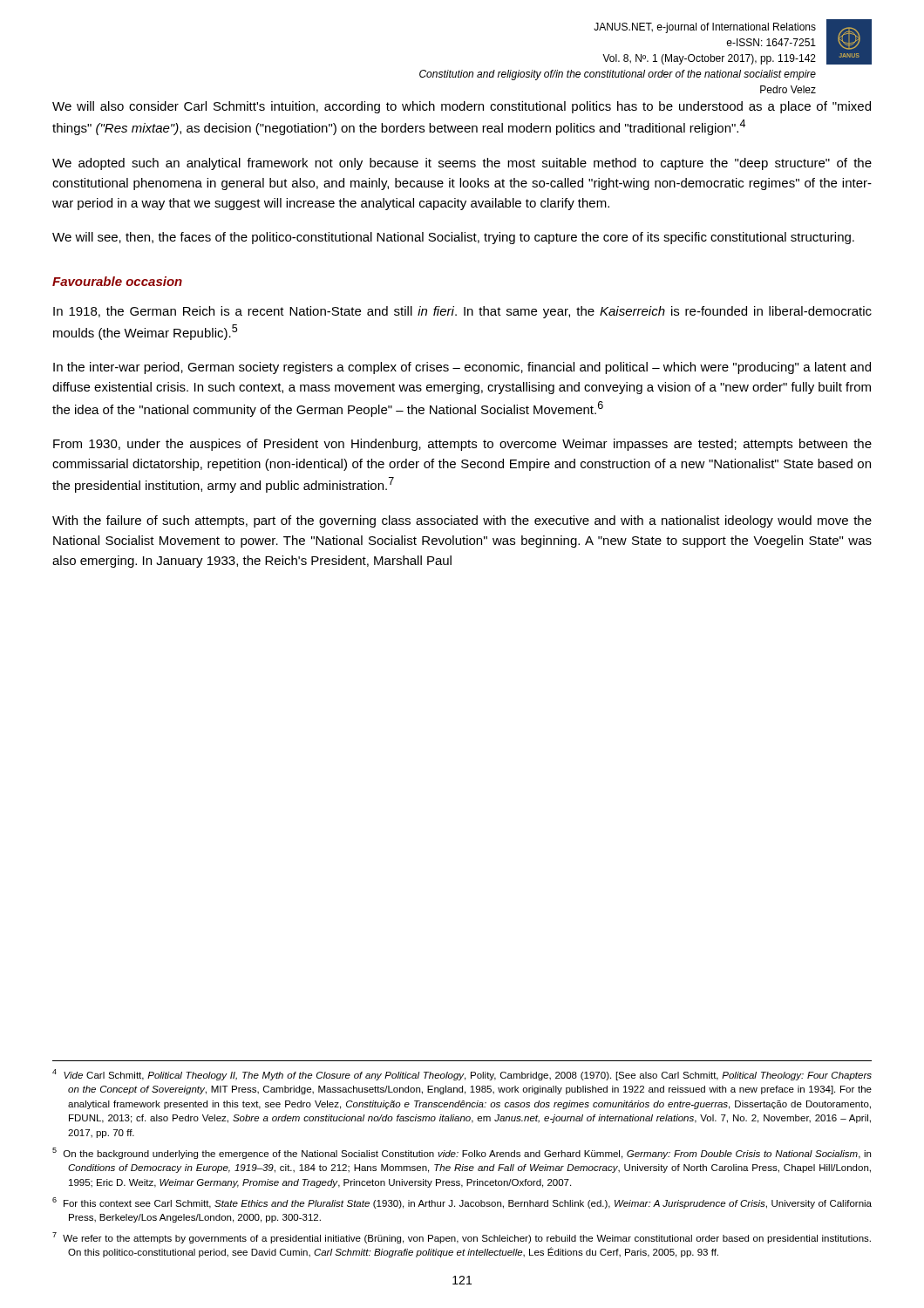Click on the text block that reads "In the inter-war period, German society"
924x1308 pixels.
point(462,388)
